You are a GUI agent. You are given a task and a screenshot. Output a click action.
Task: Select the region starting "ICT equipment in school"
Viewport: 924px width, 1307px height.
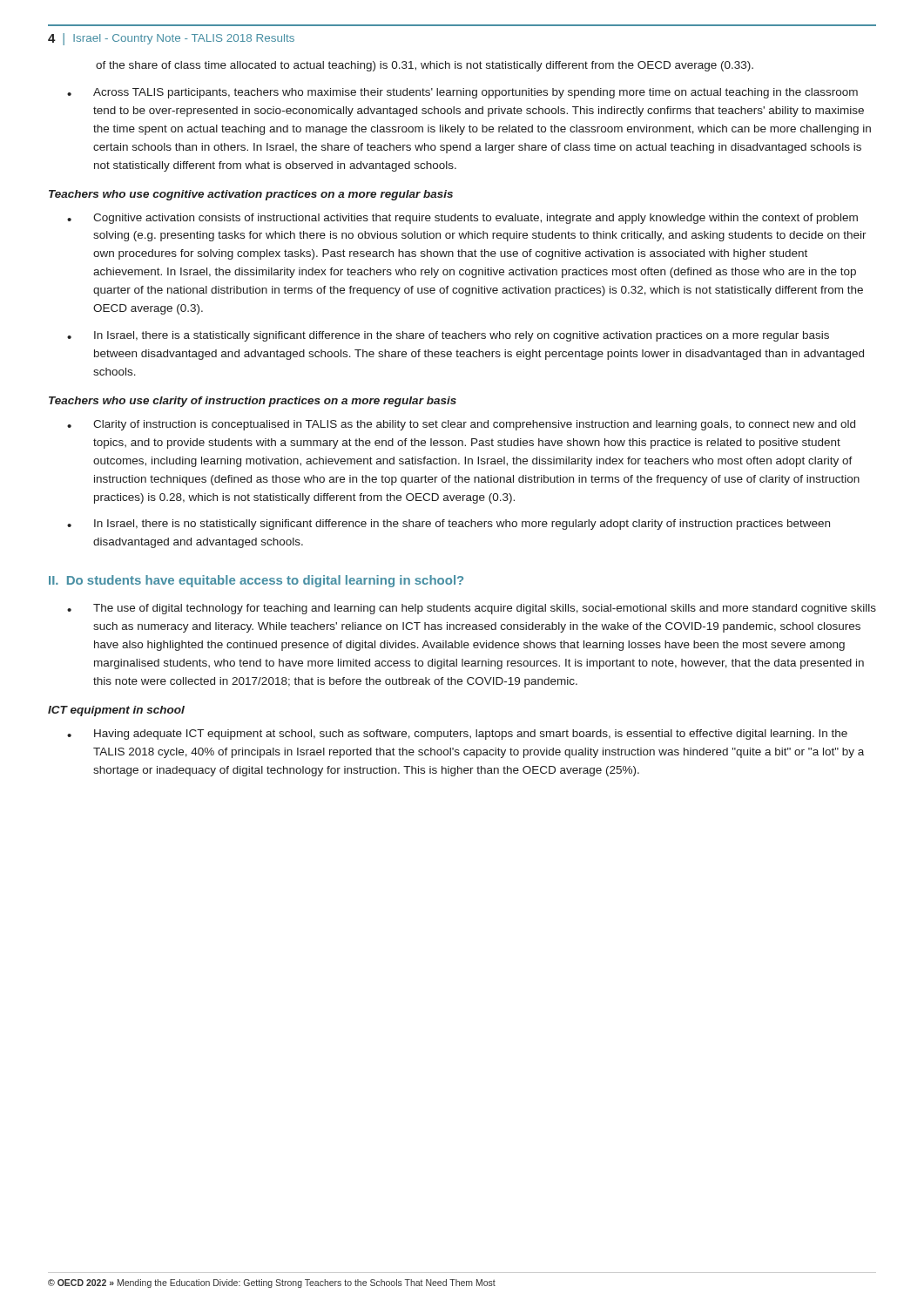pos(116,710)
